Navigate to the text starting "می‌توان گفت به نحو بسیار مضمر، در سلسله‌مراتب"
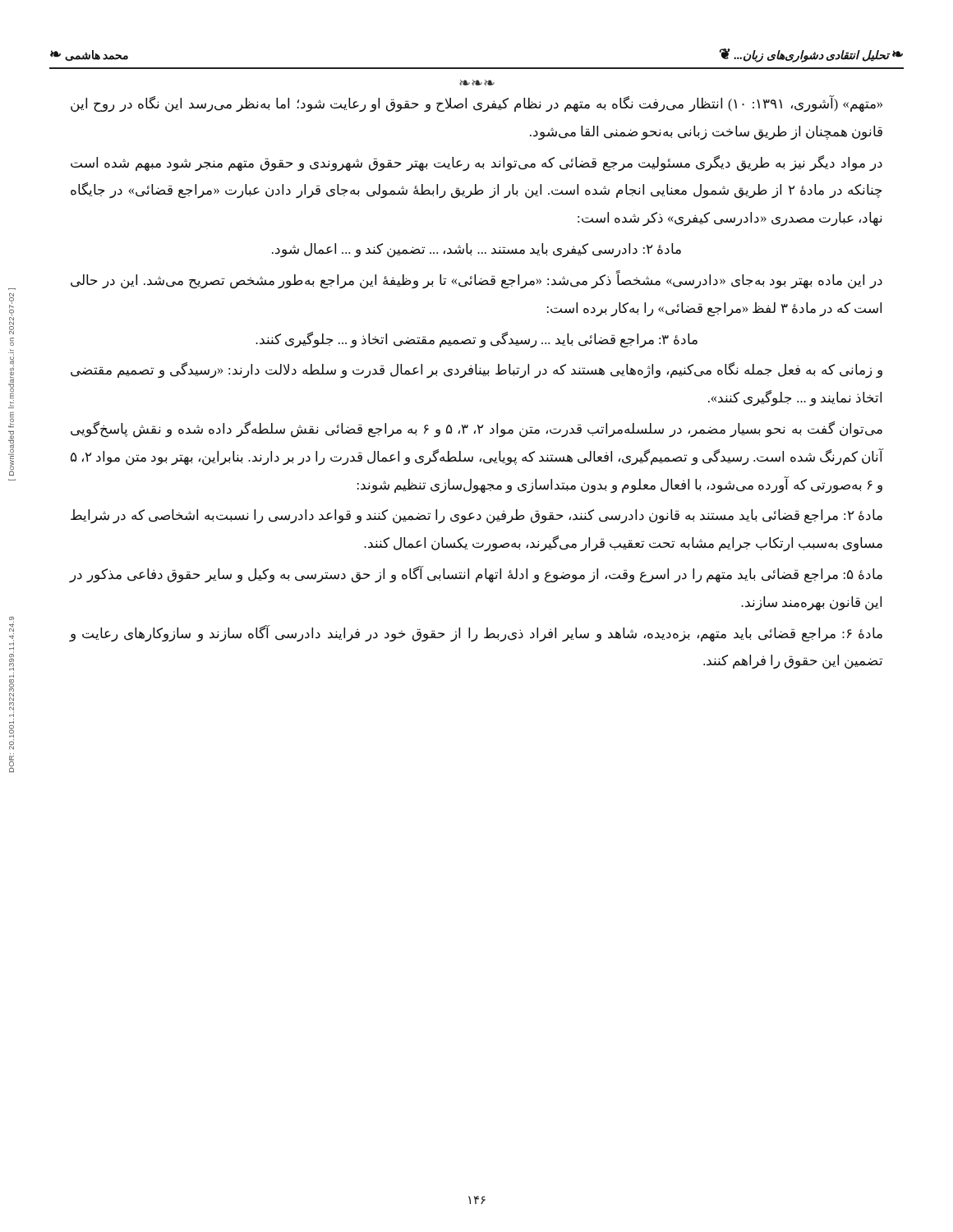Screen dimensions: 1232x953 click(x=476, y=457)
